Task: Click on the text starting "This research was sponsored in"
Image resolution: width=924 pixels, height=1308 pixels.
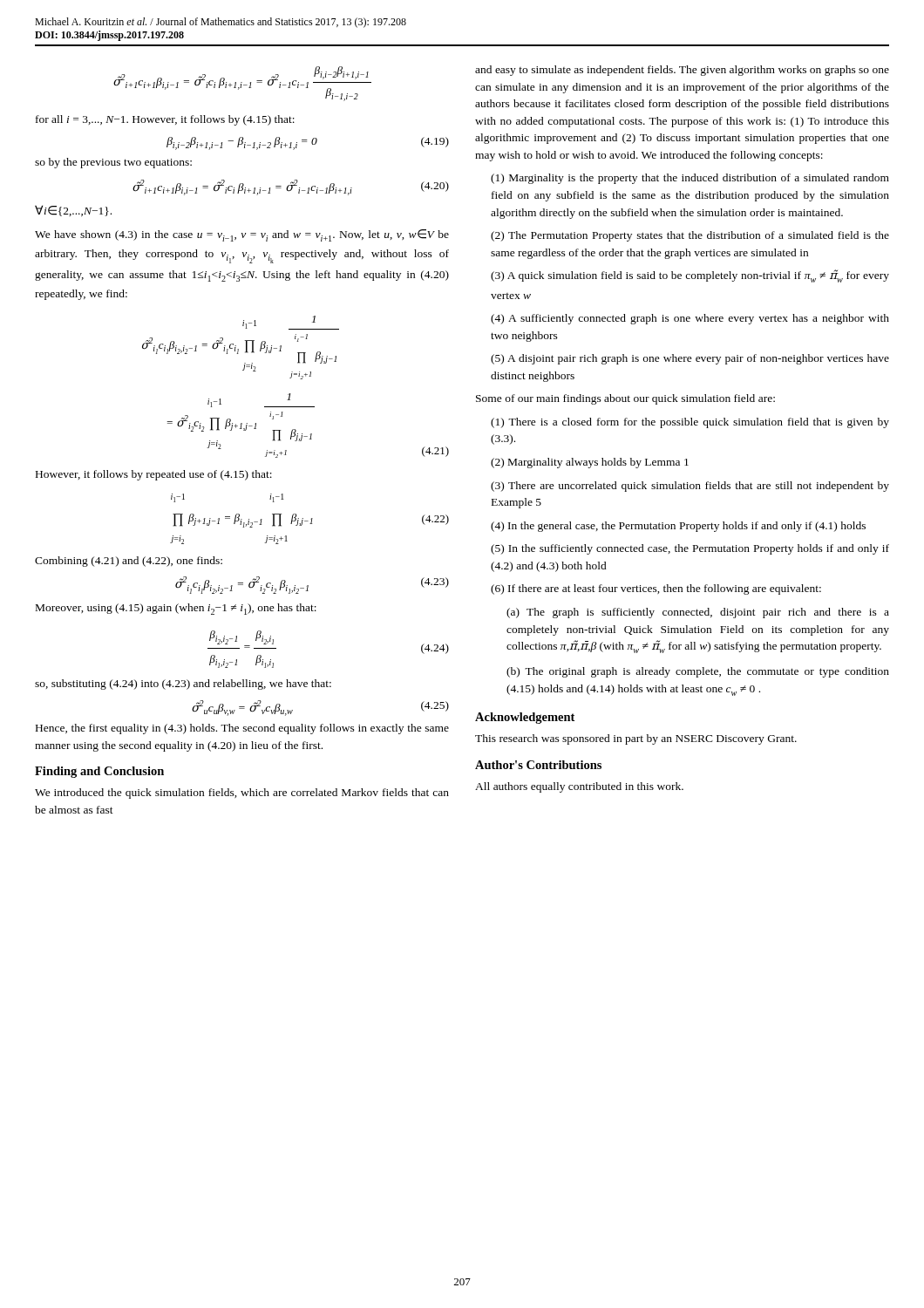Action: [682, 739]
